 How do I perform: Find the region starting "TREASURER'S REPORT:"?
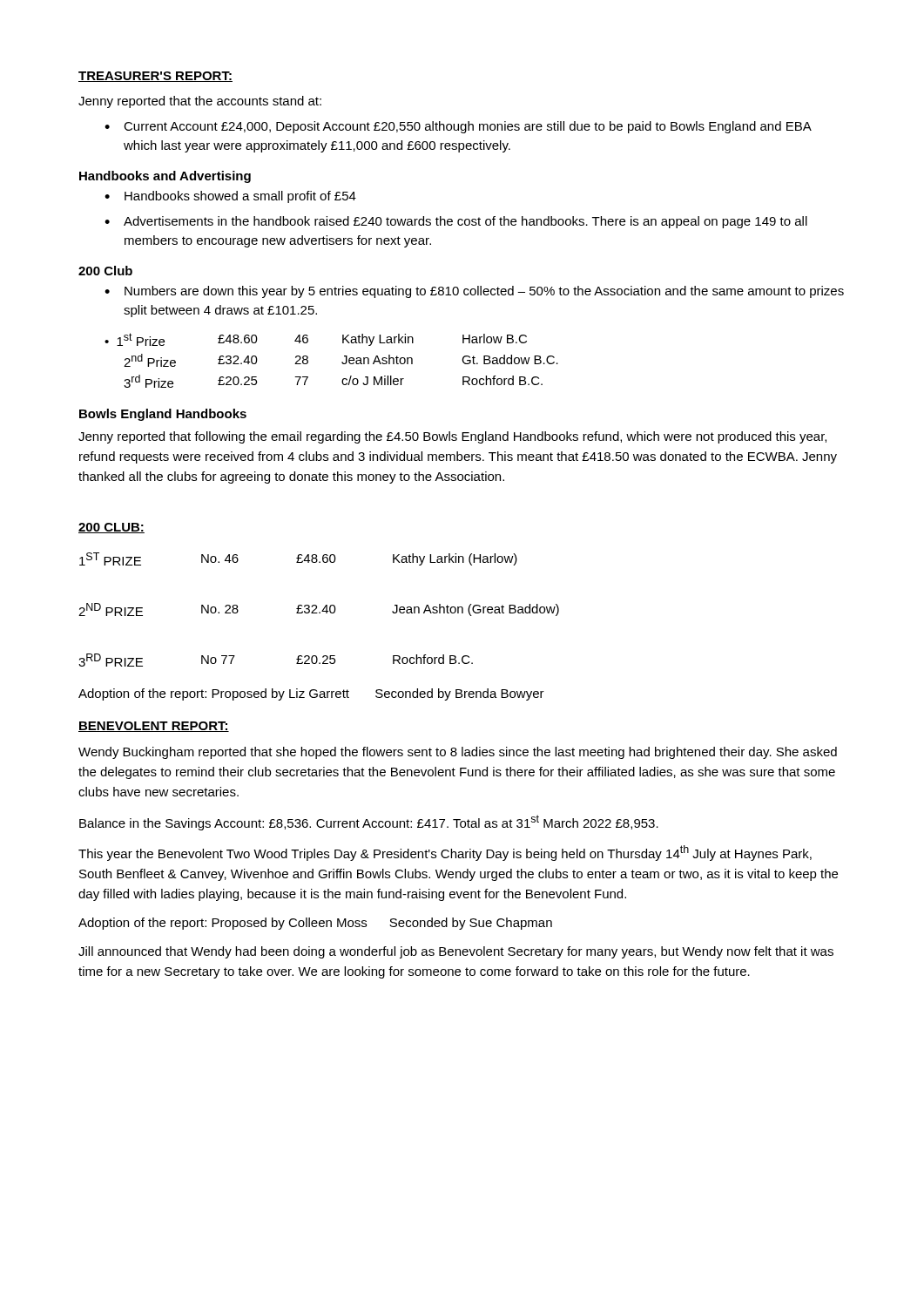click(155, 75)
